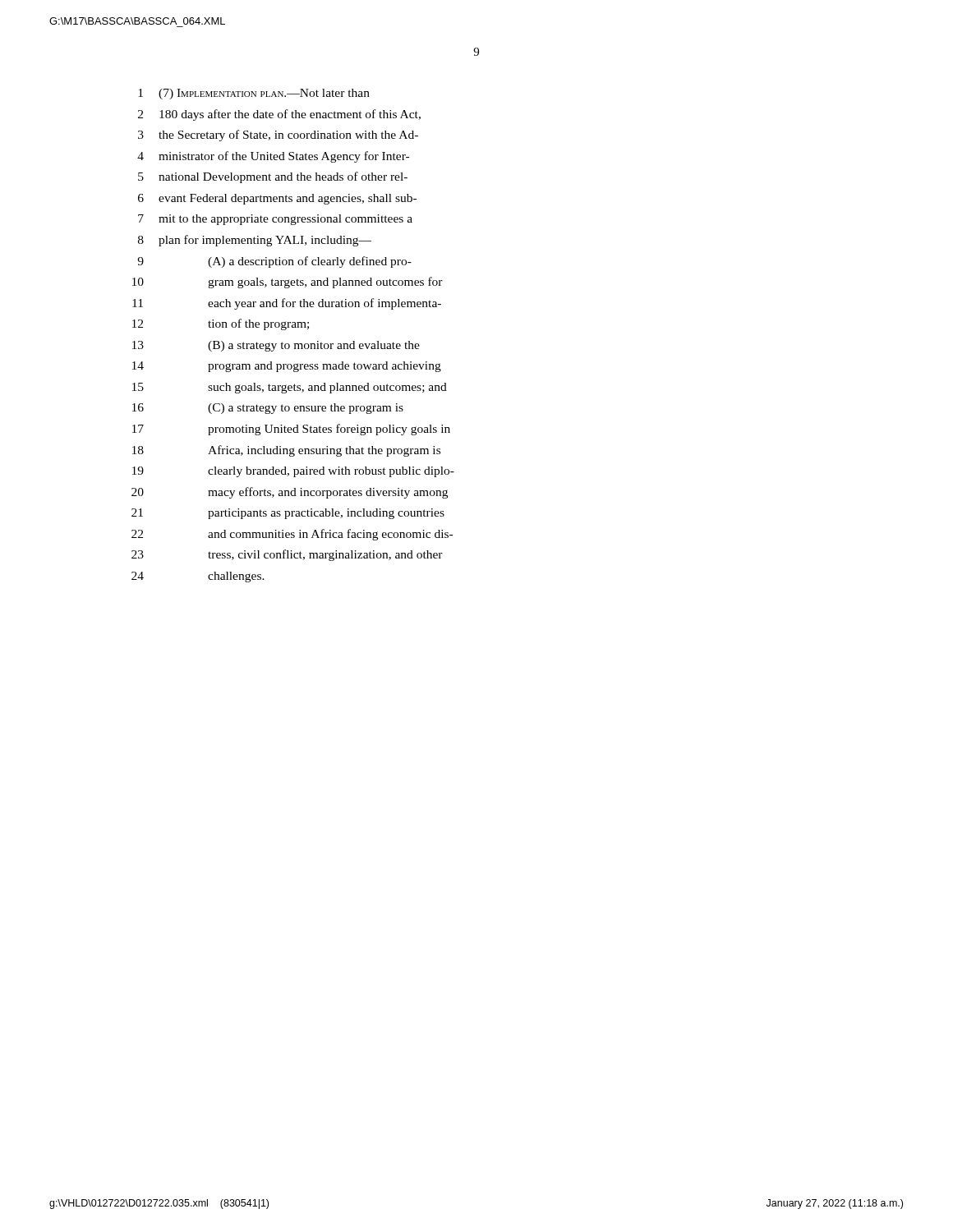Image resolution: width=953 pixels, height=1232 pixels.
Task: Find the block on this page that starts "1 (7) Implementation plan.—Not later"
Action: [254, 94]
